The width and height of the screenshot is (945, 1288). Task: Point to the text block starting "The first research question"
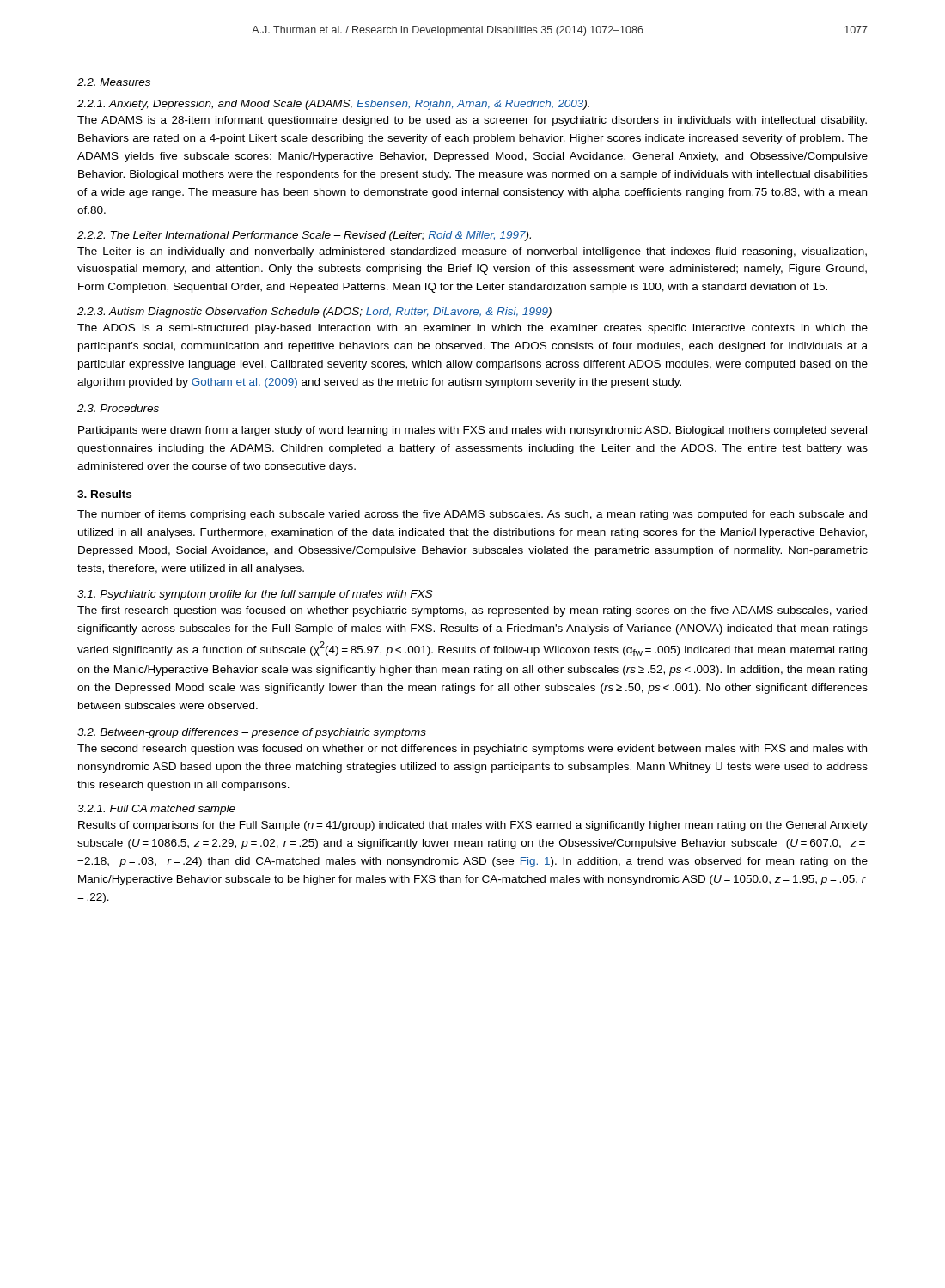click(472, 658)
